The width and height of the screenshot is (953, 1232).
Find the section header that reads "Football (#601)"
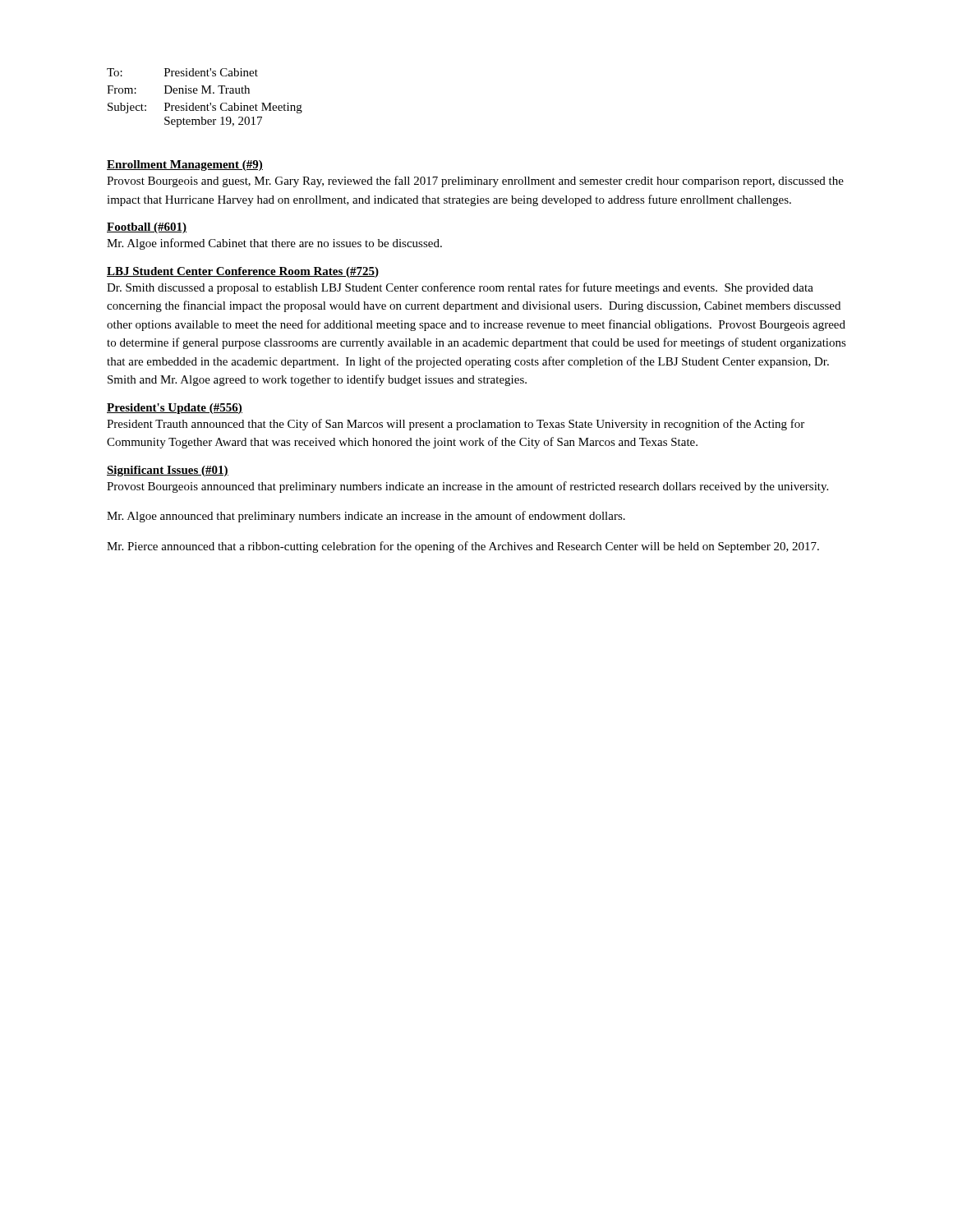click(x=147, y=227)
